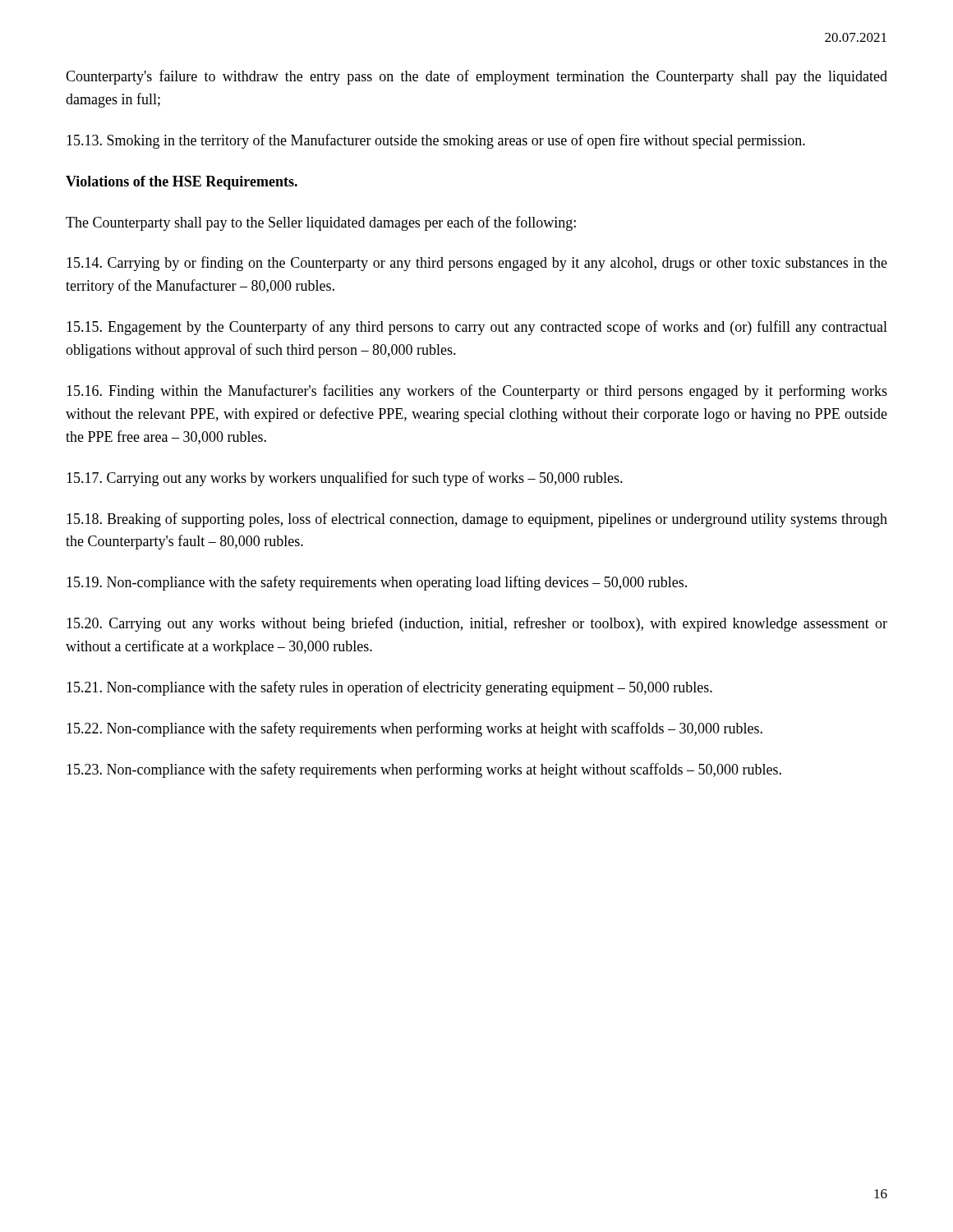Viewport: 953px width, 1232px height.
Task: Find the text block that says "20. Carrying out any works without"
Action: pos(476,635)
